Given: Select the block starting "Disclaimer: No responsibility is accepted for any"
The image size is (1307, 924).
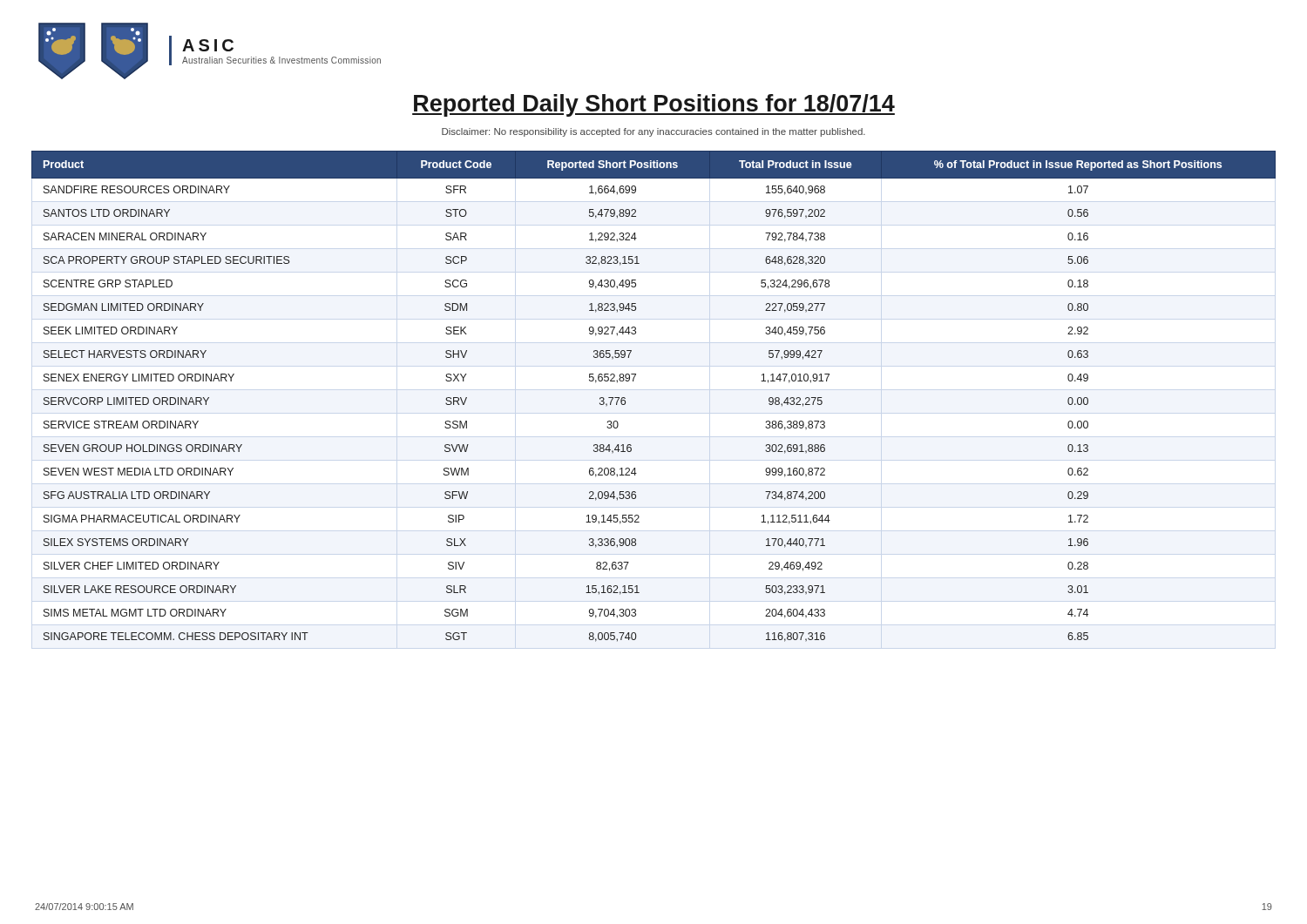Looking at the screenshot, I should point(654,132).
